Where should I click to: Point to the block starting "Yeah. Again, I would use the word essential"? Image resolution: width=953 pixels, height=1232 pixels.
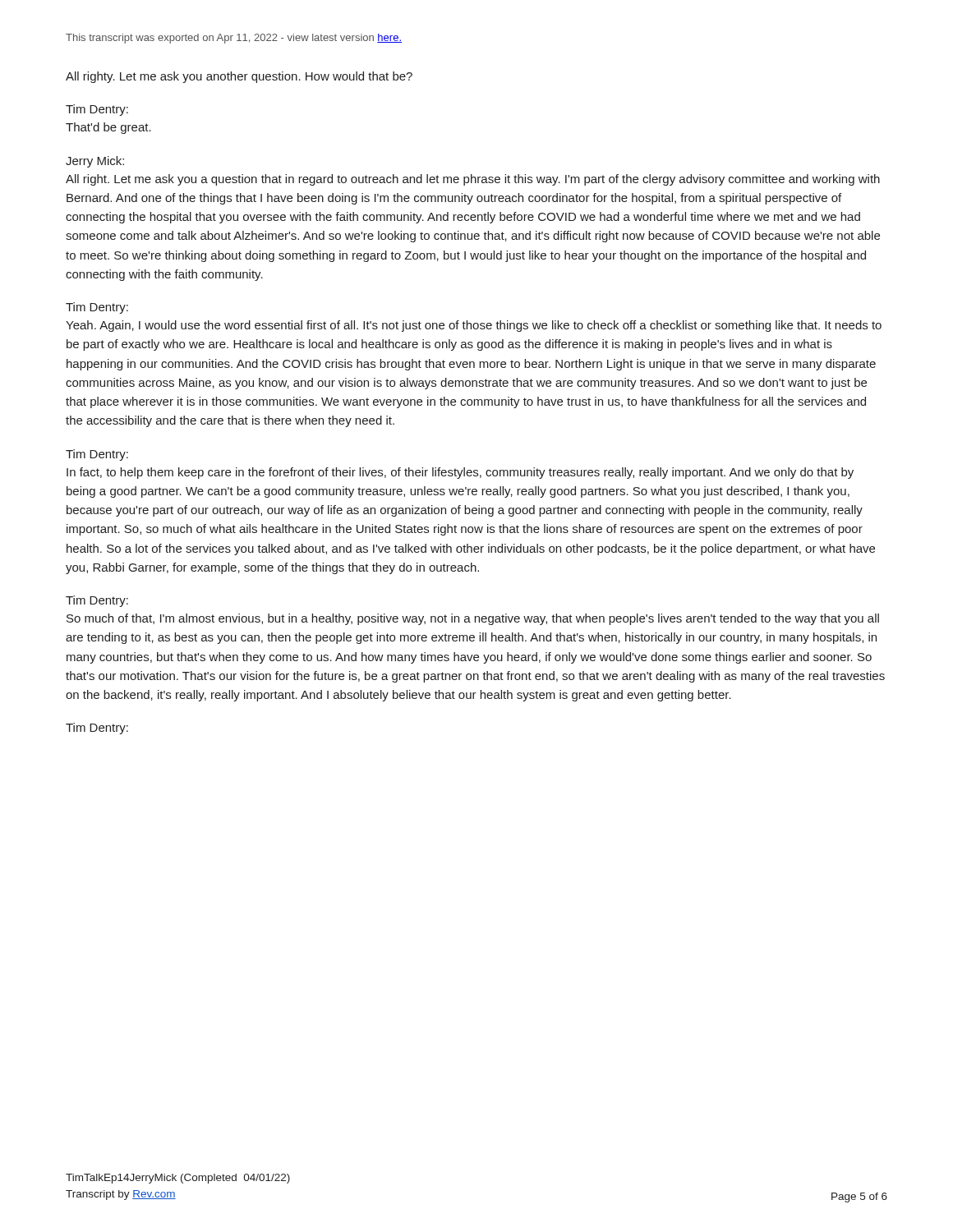(x=474, y=373)
